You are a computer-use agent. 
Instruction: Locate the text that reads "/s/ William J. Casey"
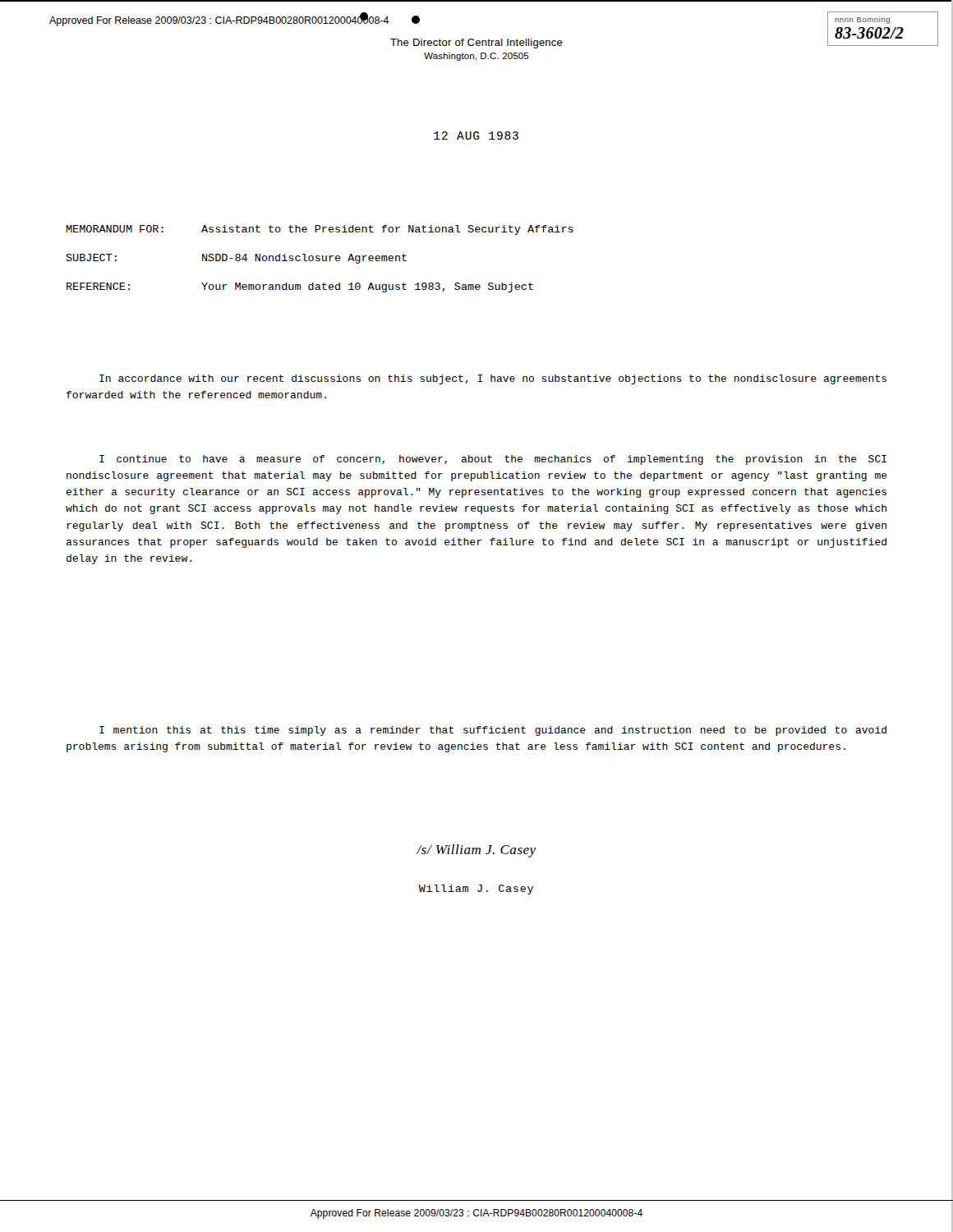[x=476, y=850]
